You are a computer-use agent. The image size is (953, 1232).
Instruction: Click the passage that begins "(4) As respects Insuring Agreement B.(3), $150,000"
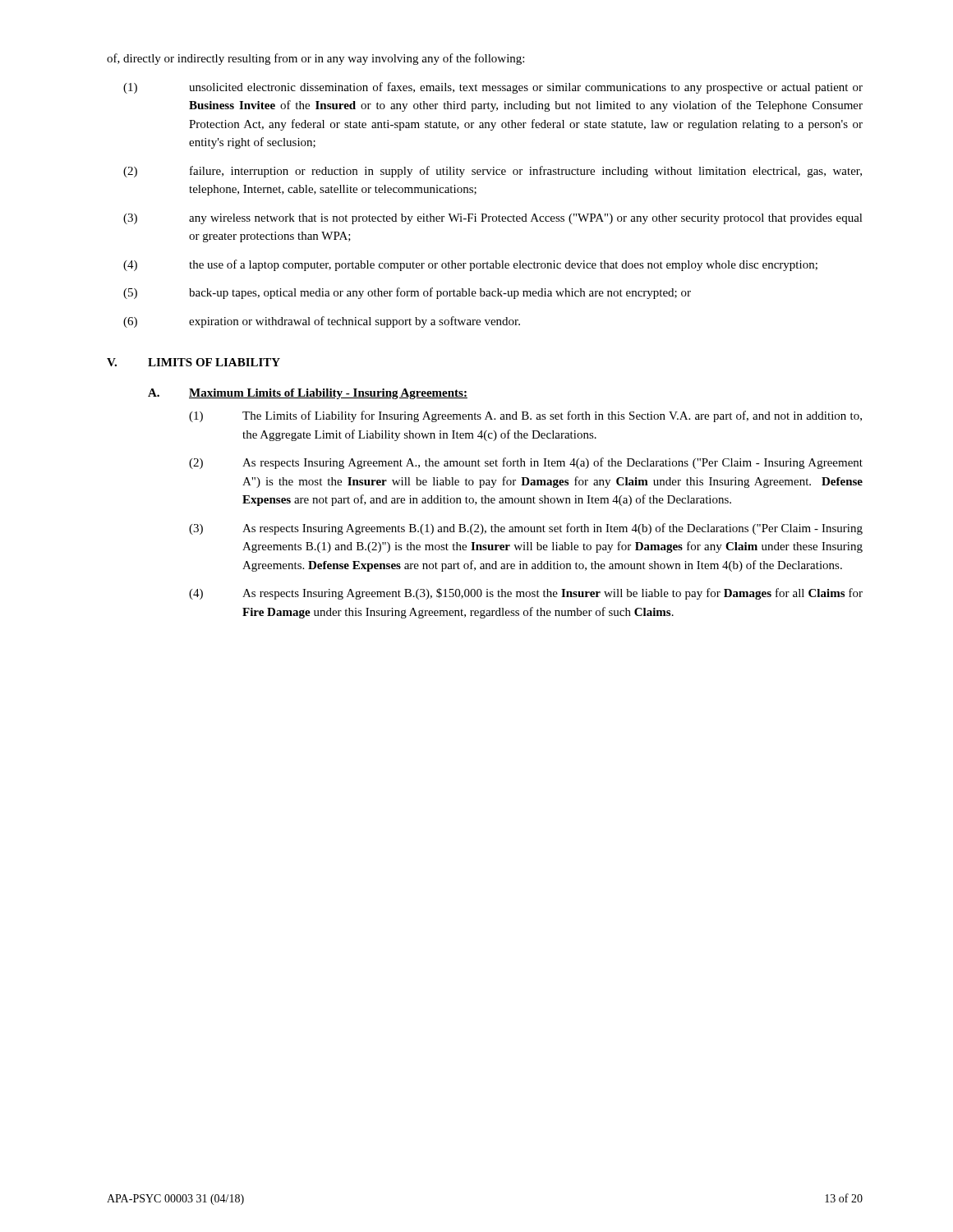526,602
